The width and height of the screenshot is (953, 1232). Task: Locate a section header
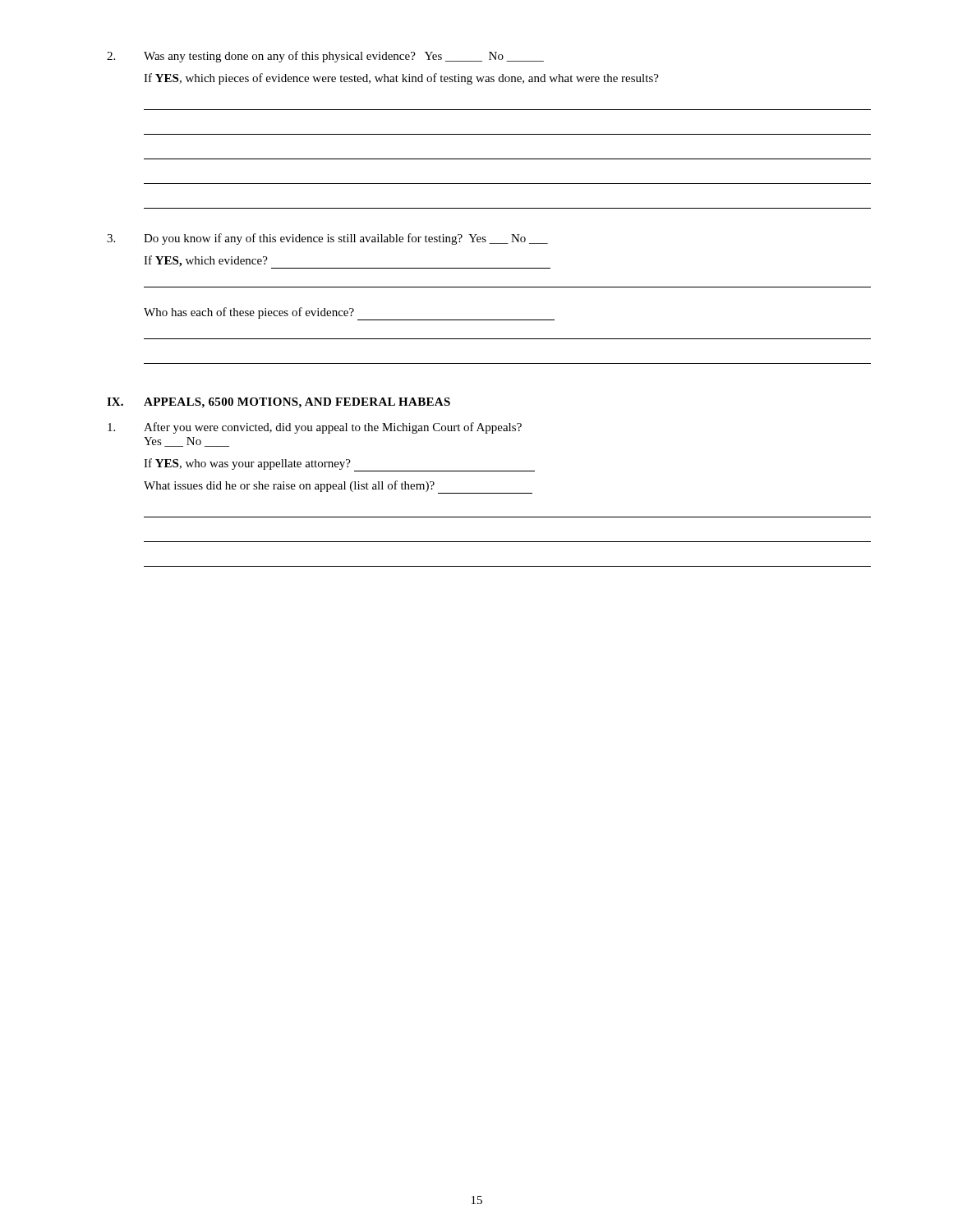(x=279, y=402)
